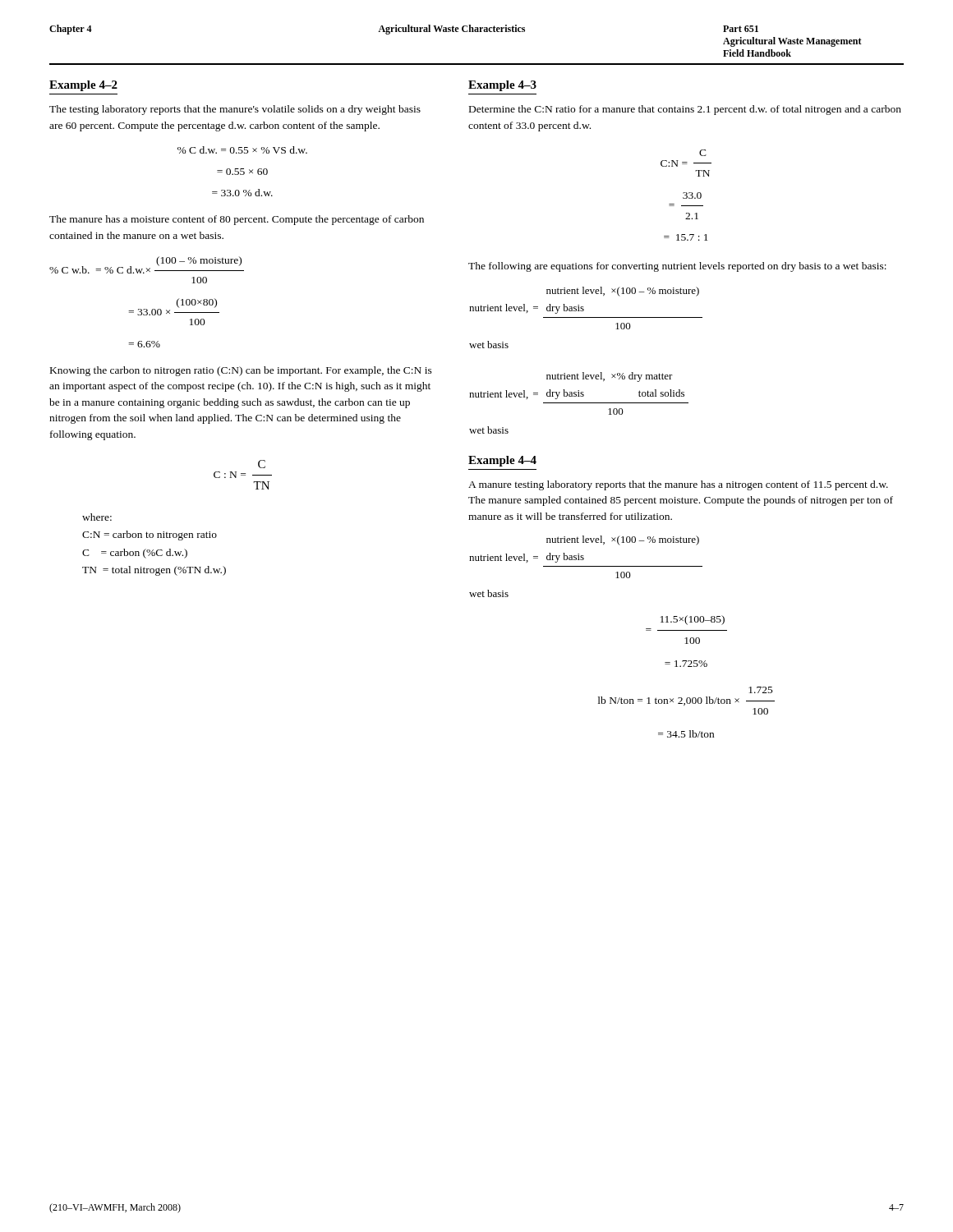Locate the block of text that opens with "The testing laboratory reports that the"

click(235, 117)
